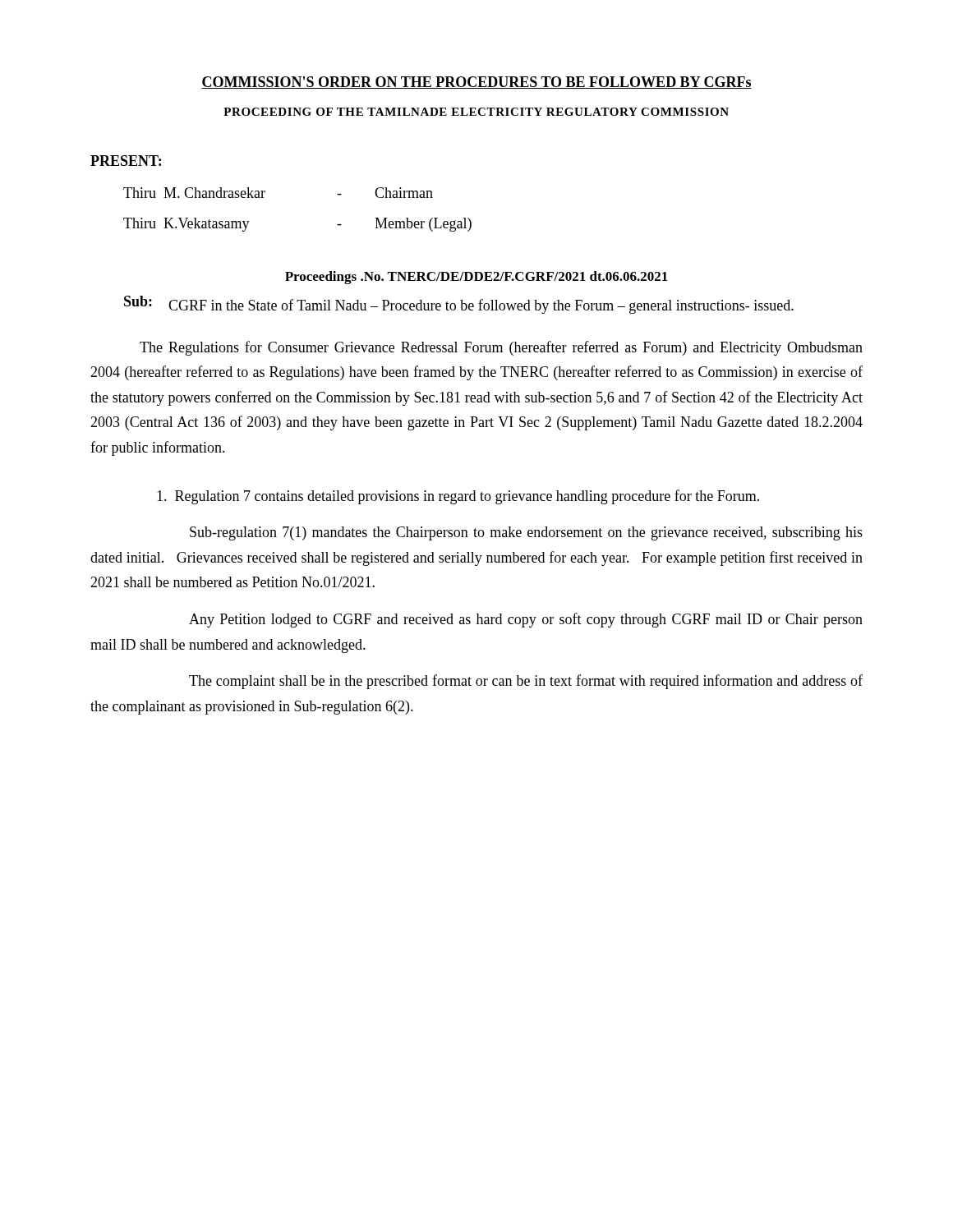Select the table that reads "Thiru M. Chandrasekar"
Screen dimensions: 1232x953
(x=476, y=209)
